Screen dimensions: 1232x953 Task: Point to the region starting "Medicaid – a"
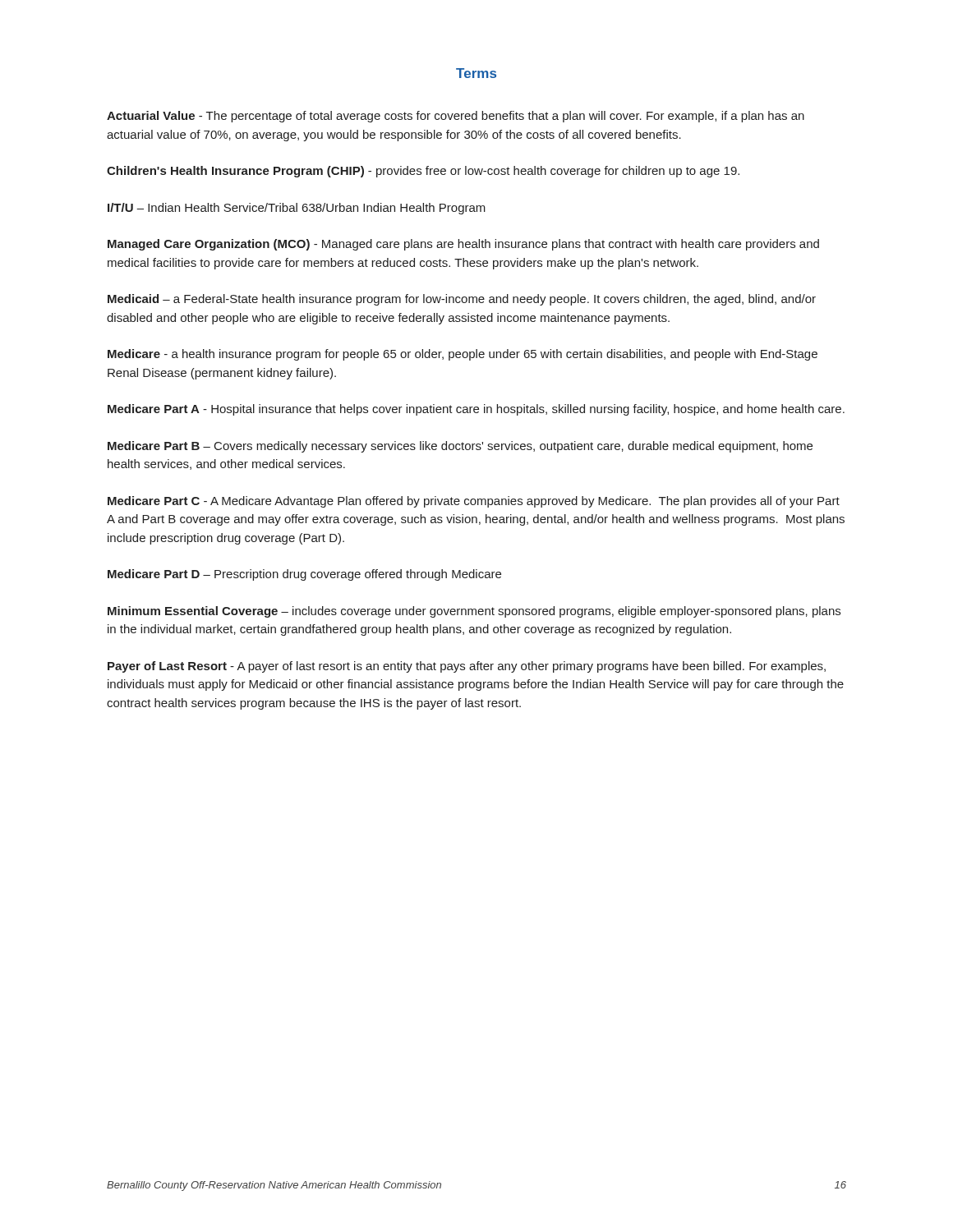[x=476, y=308]
